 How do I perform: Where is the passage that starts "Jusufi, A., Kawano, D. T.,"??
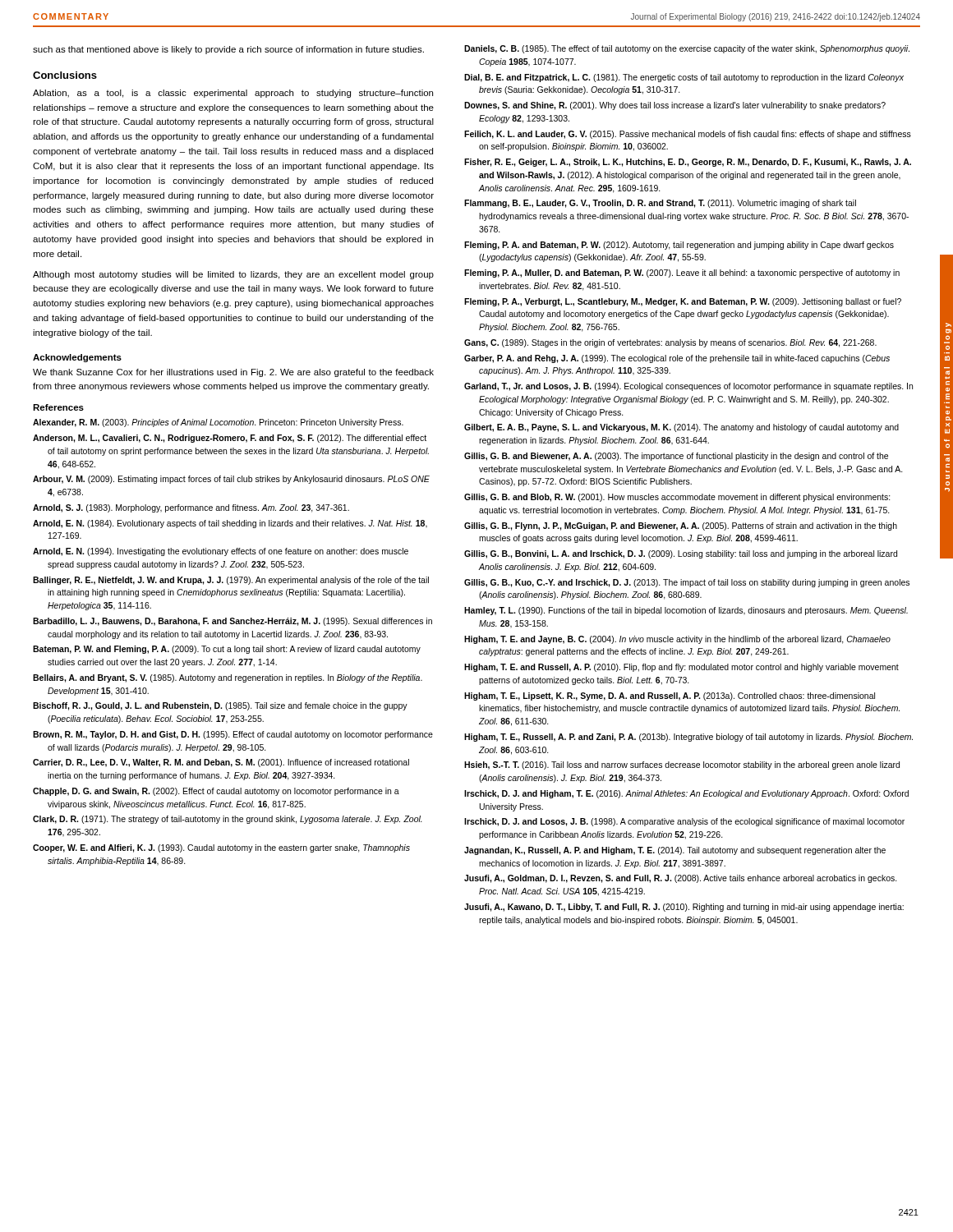tap(684, 913)
